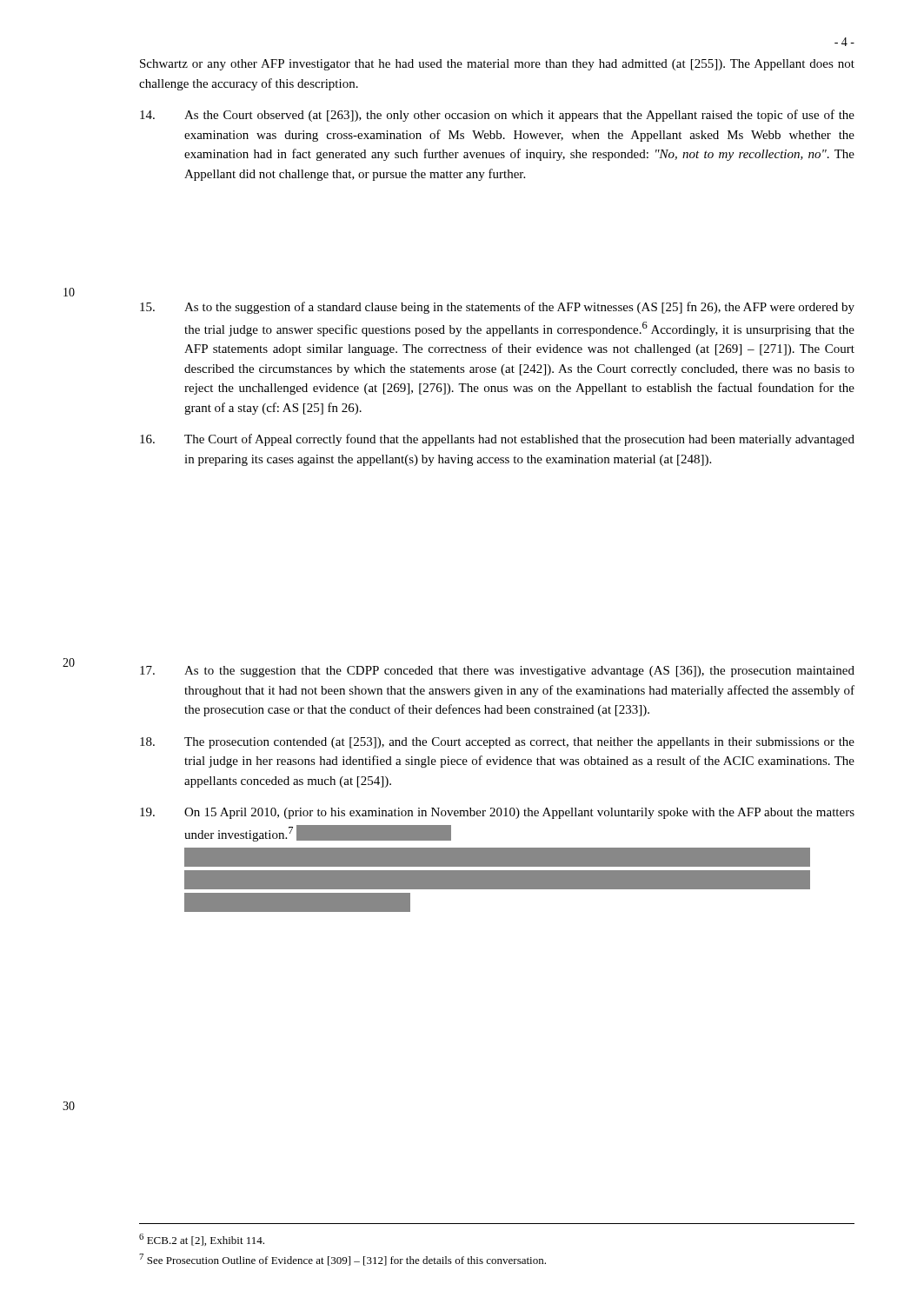
Task: Select the list item containing "18. The prosecution"
Action: [x=497, y=761]
